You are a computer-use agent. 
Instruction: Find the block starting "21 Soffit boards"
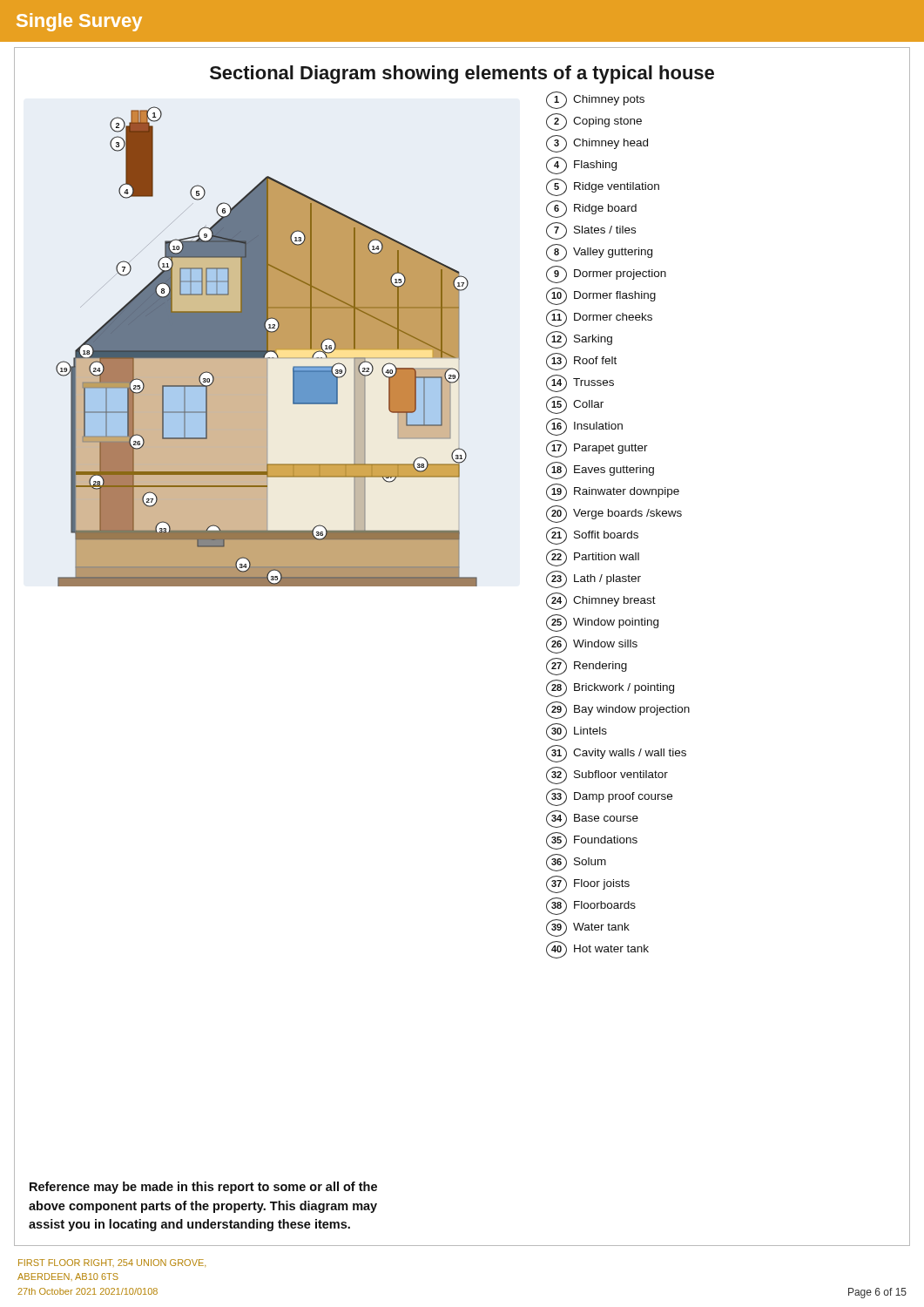tap(592, 536)
